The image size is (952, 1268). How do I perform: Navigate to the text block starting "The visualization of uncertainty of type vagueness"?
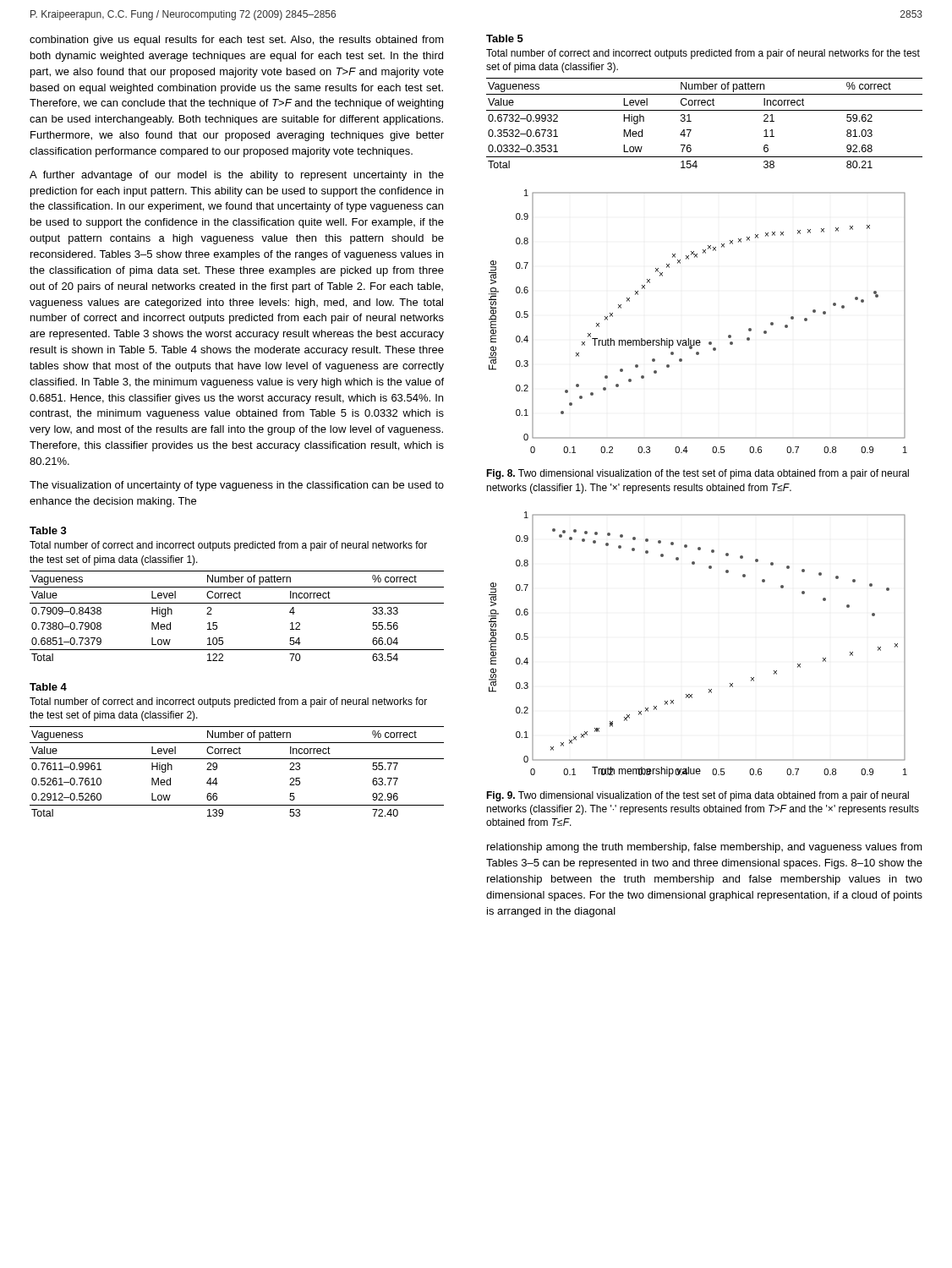coord(237,493)
